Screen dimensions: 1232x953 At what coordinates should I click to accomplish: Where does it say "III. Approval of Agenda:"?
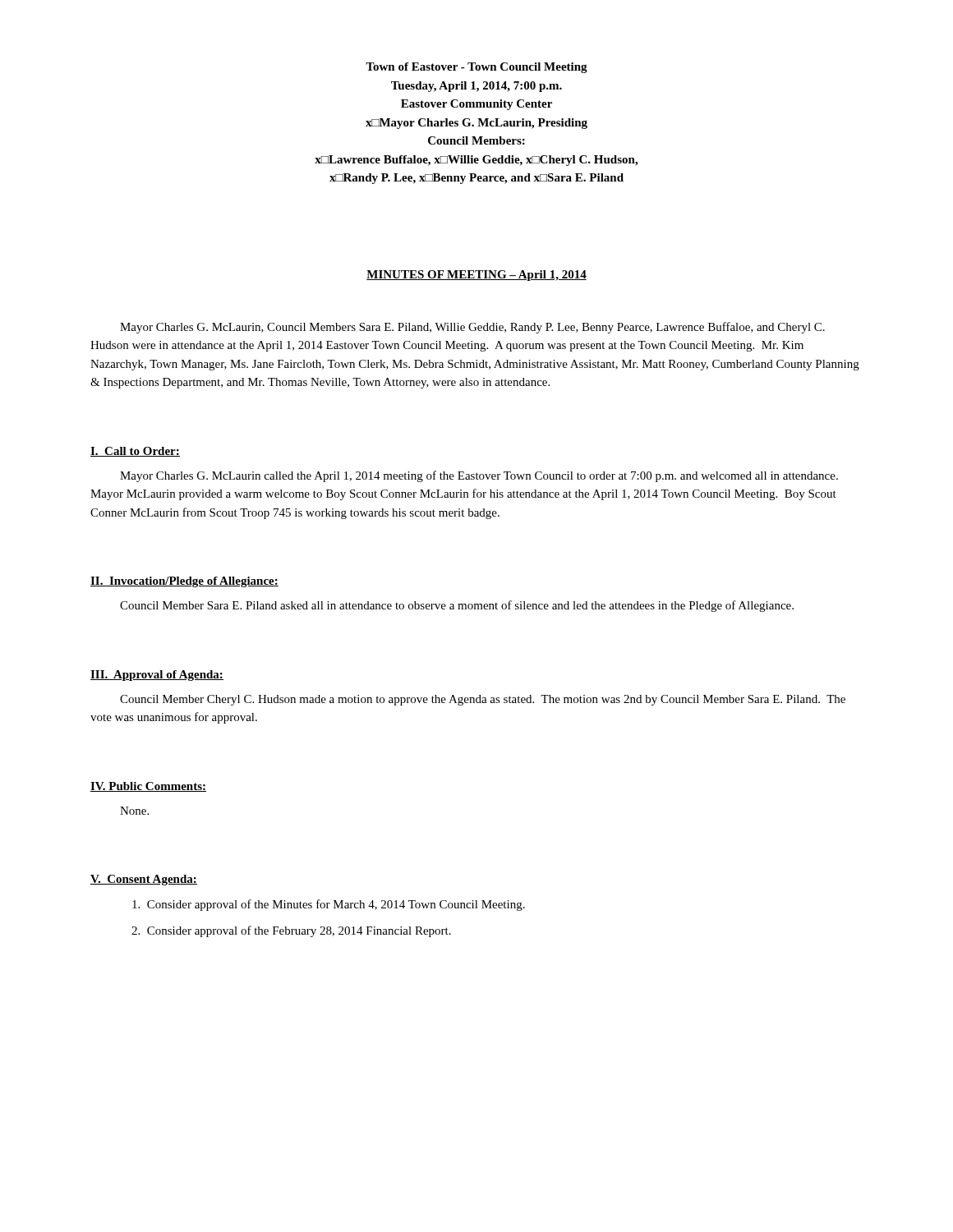click(x=157, y=674)
